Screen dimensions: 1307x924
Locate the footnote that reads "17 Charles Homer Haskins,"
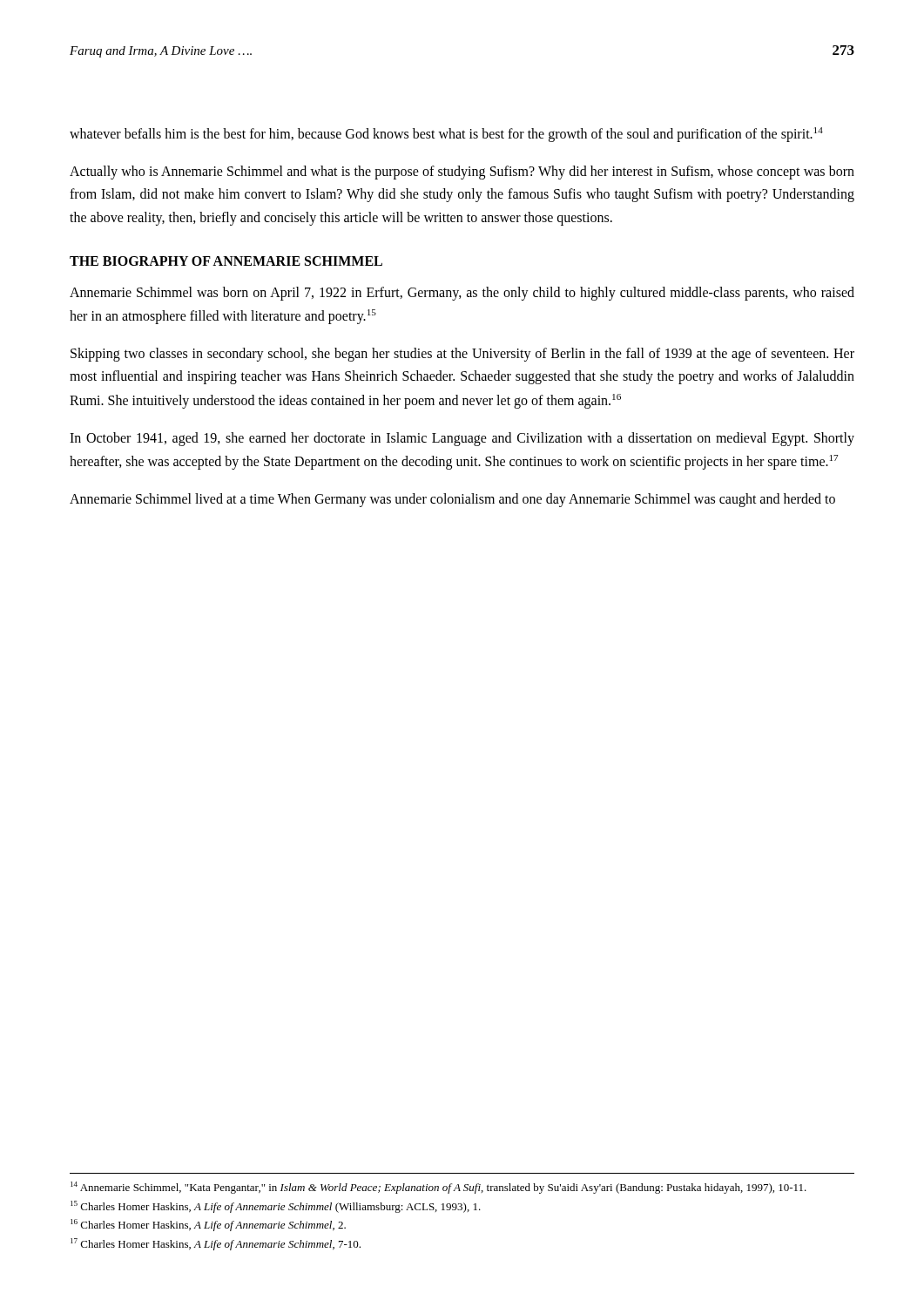pos(216,1244)
